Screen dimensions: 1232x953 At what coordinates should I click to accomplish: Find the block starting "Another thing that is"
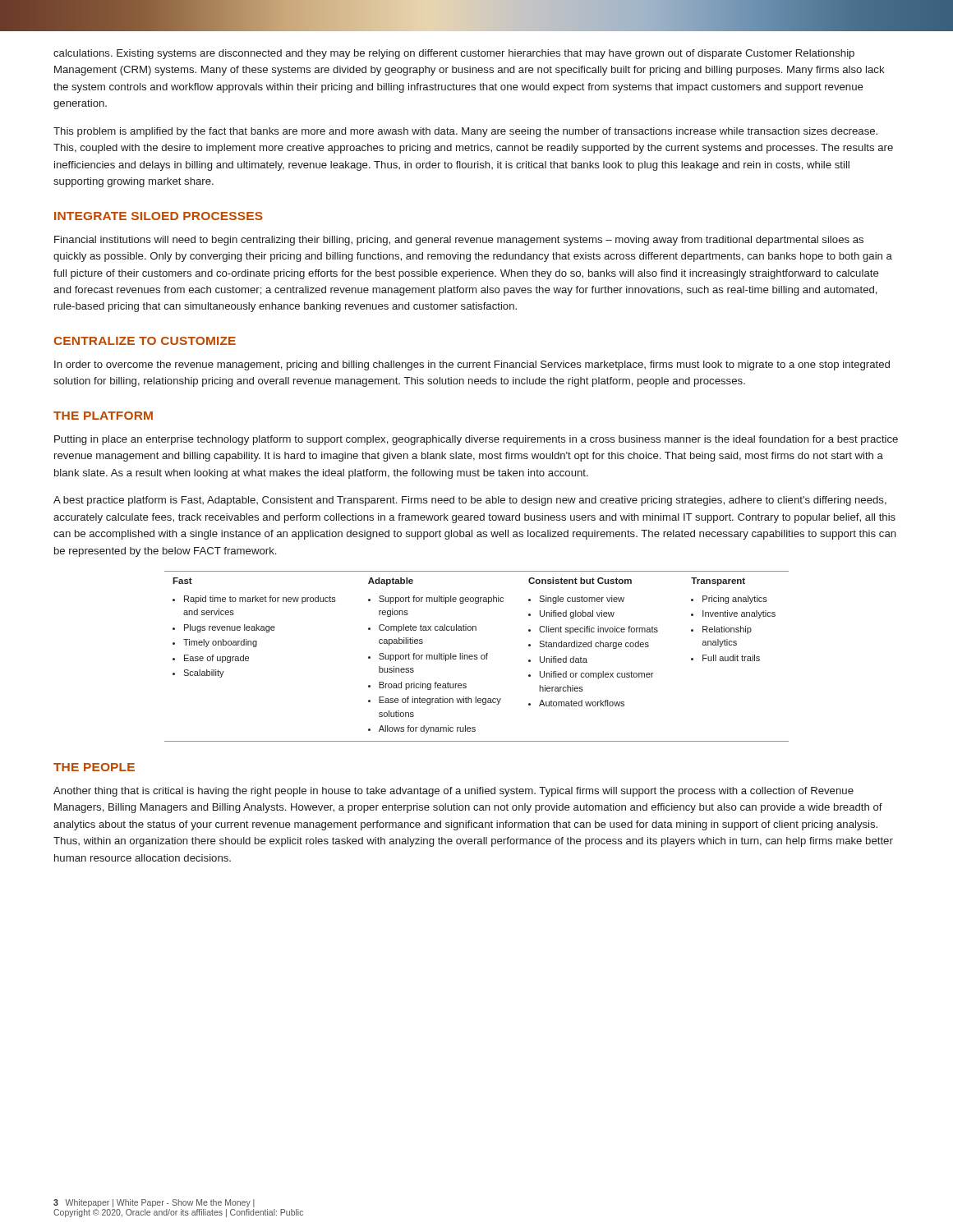(473, 824)
